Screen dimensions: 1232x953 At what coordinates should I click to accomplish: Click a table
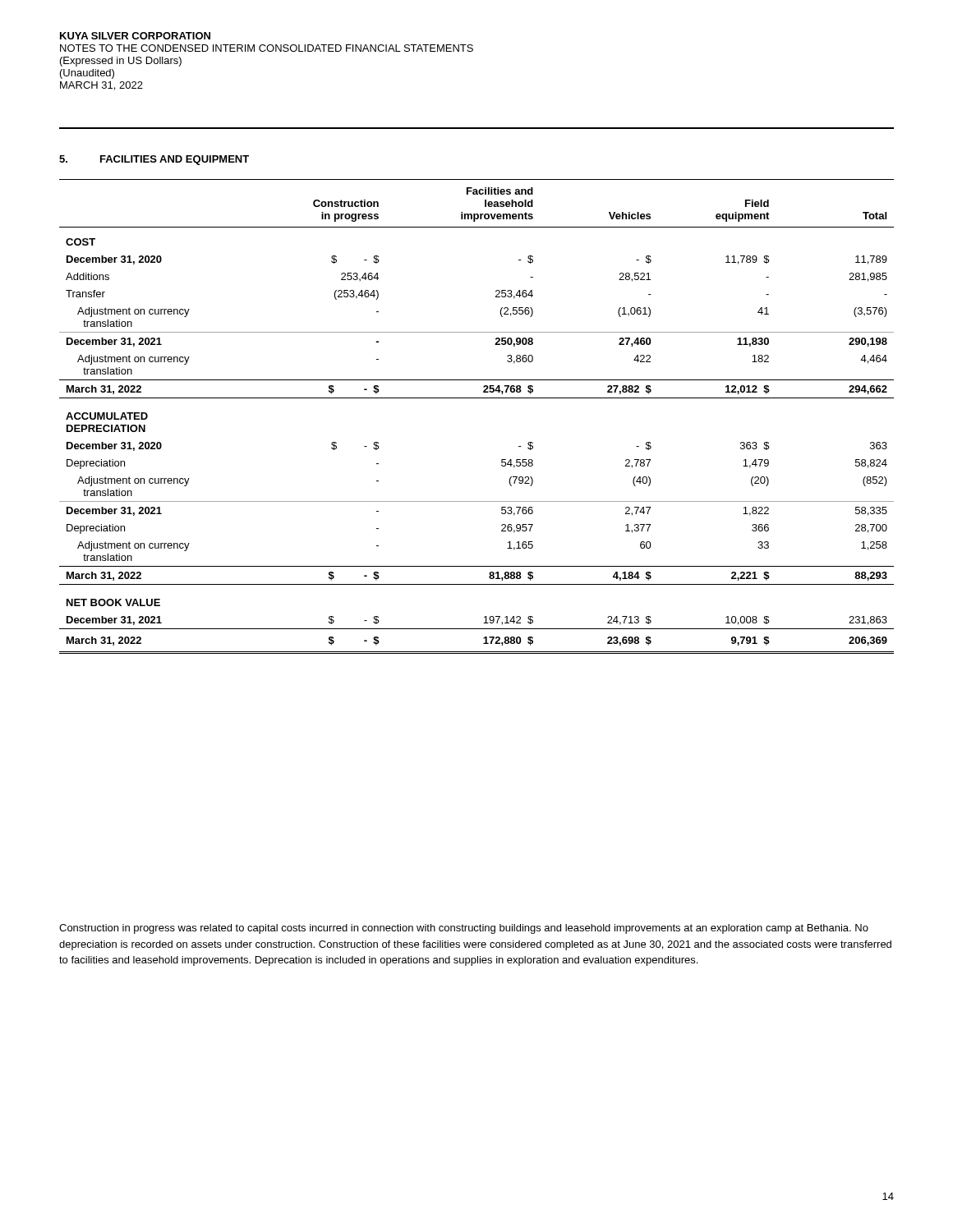tap(476, 416)
